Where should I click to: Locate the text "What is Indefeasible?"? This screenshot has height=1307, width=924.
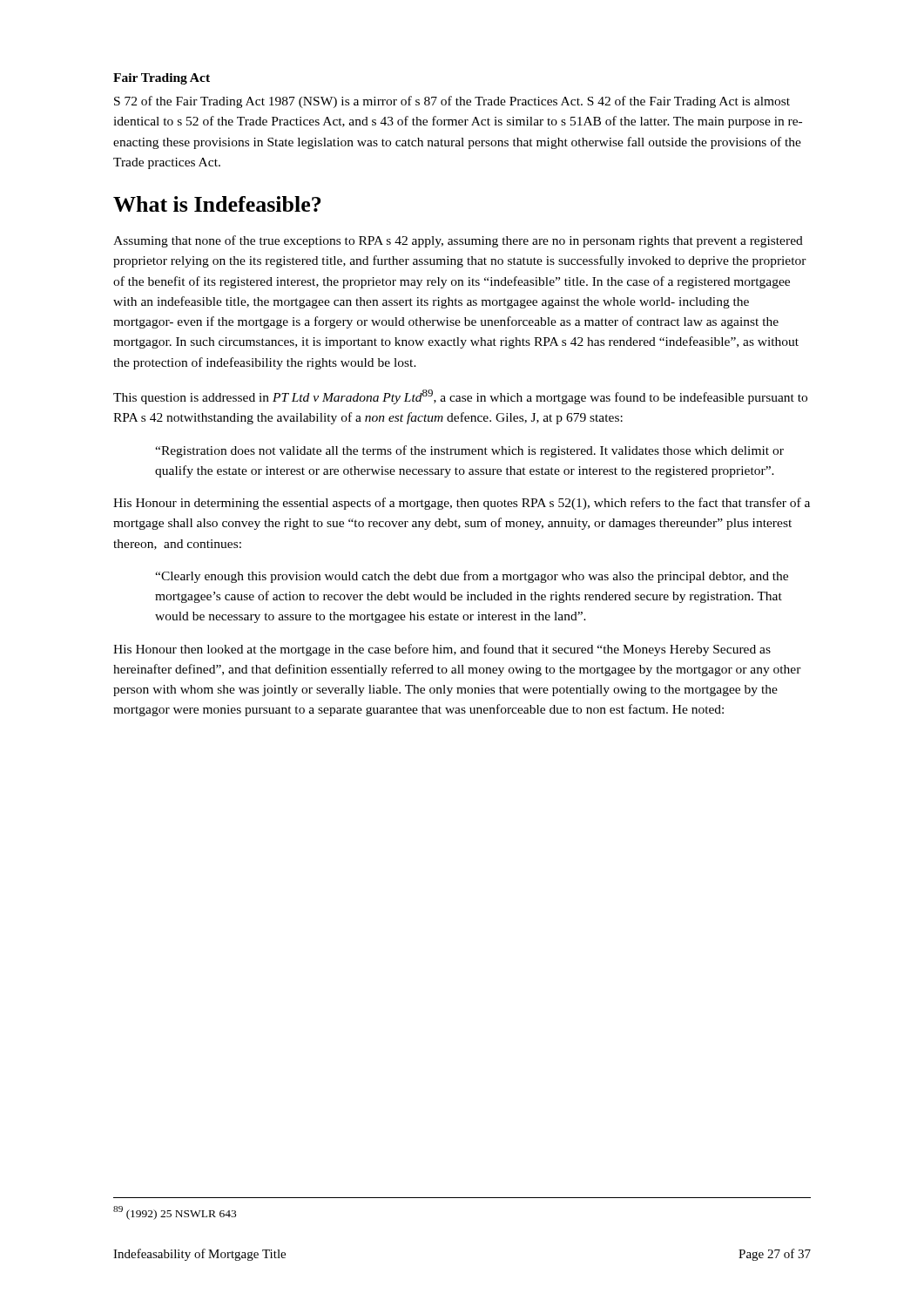tap(218, 204)
